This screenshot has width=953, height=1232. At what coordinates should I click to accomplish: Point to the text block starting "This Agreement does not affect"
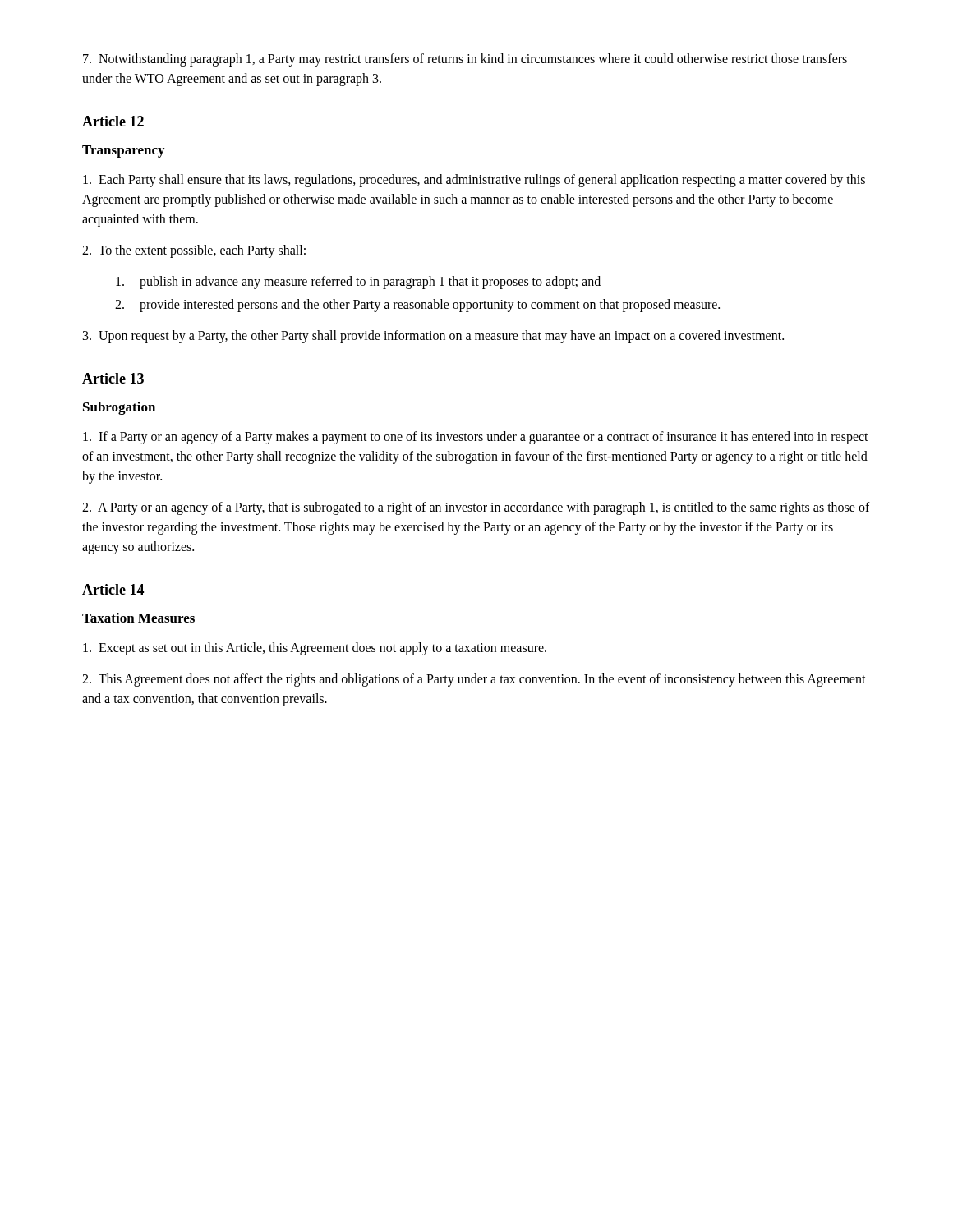point(474,689)
